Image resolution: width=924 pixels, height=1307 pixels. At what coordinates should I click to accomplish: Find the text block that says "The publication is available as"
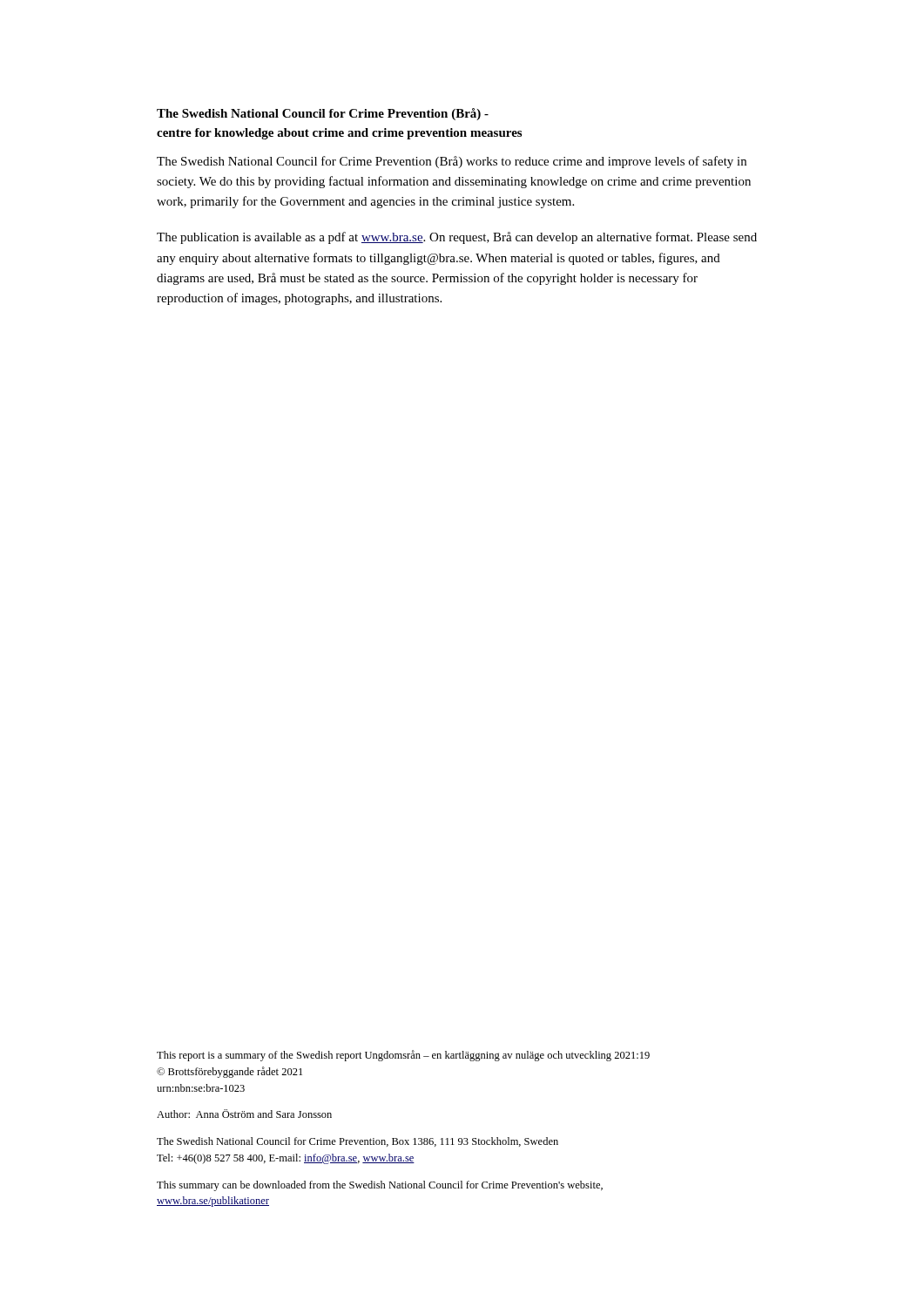457,268
